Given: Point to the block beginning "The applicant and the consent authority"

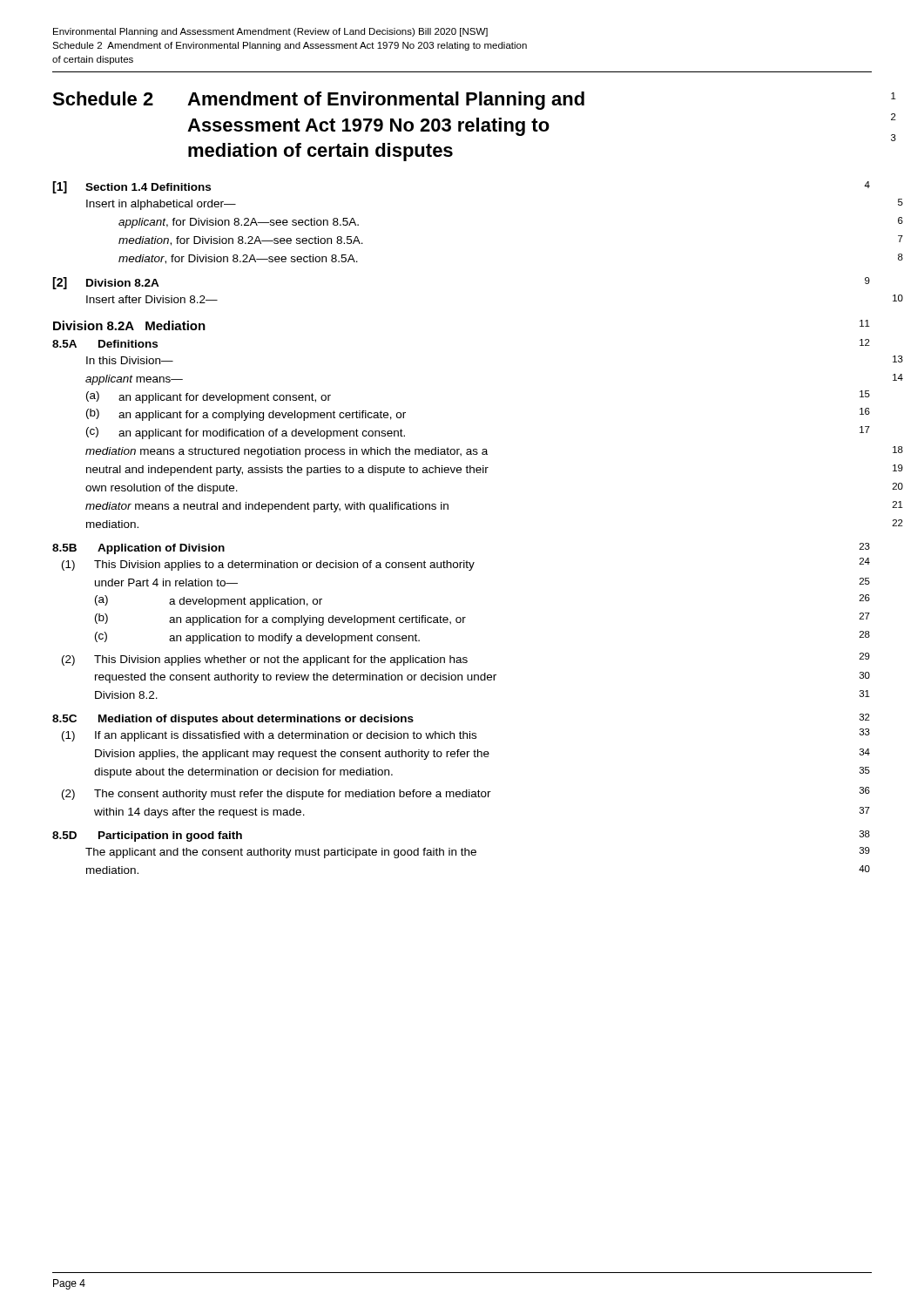Looking at the screenshot, I should [466, 862].
